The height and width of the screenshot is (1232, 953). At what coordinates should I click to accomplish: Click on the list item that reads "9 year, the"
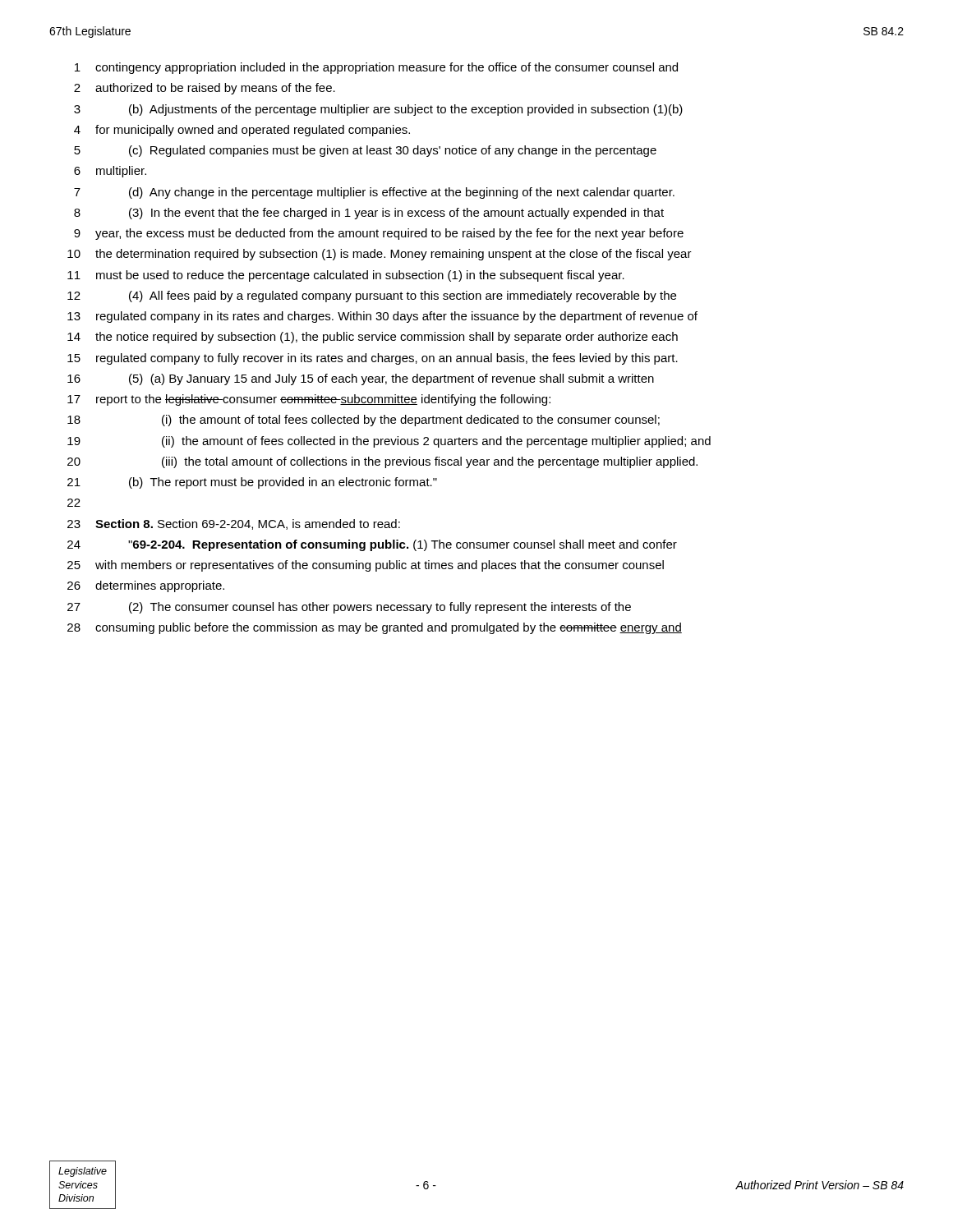tap(476, 233)
